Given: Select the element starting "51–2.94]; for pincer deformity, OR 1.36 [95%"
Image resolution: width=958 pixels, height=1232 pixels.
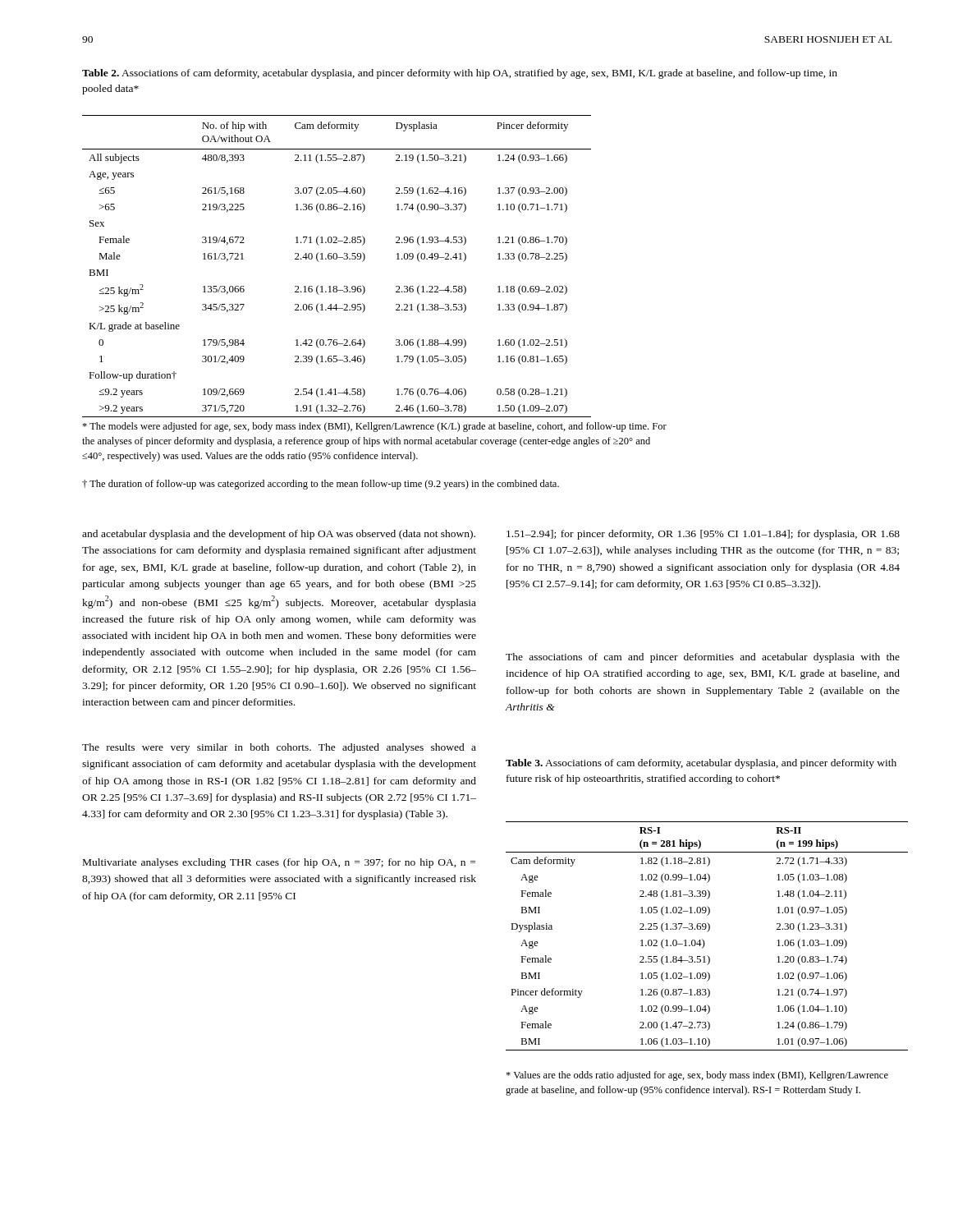Looking at the screenshot, I should 703,558.
